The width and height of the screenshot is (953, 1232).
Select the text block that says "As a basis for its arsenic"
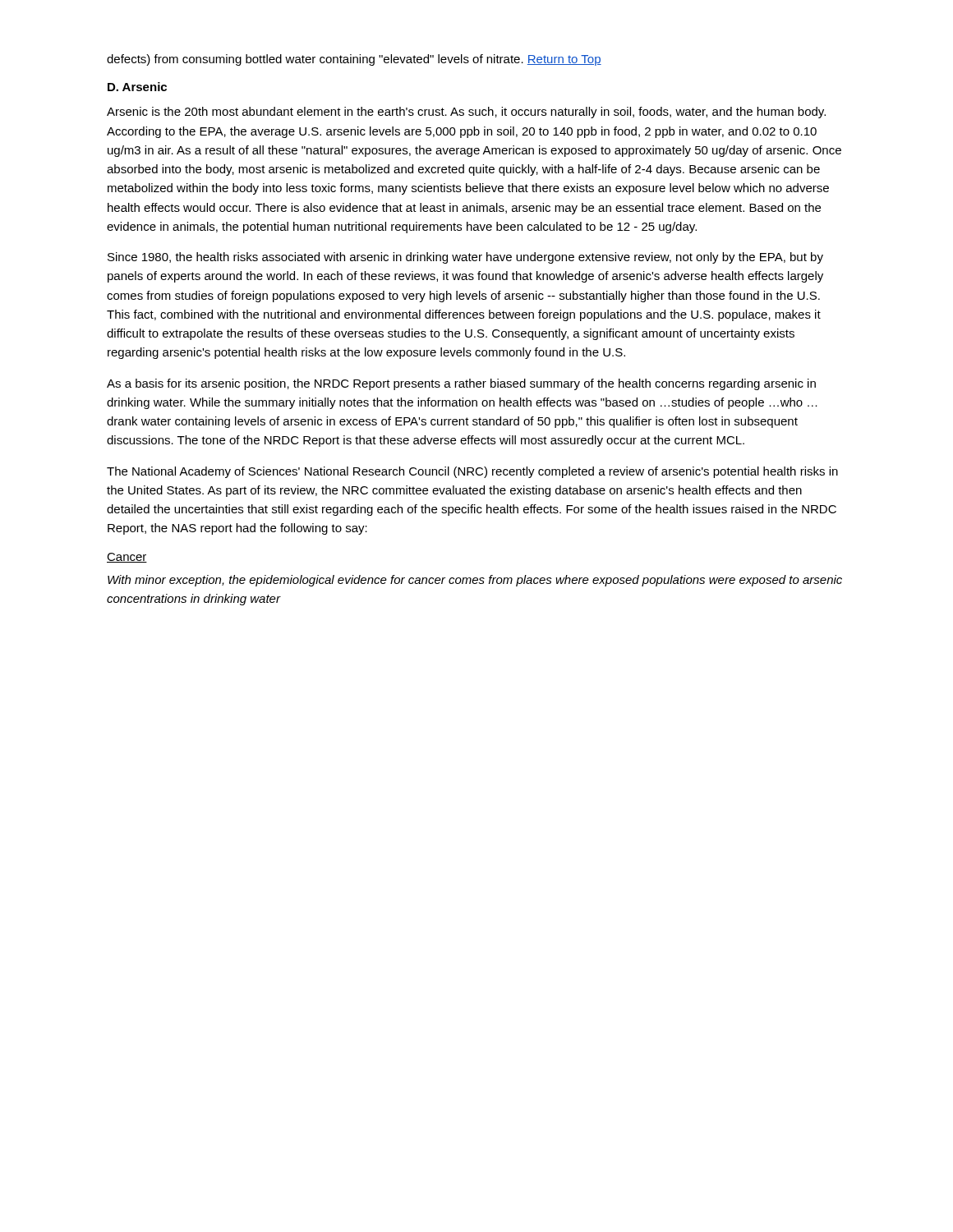click(463, 411)
